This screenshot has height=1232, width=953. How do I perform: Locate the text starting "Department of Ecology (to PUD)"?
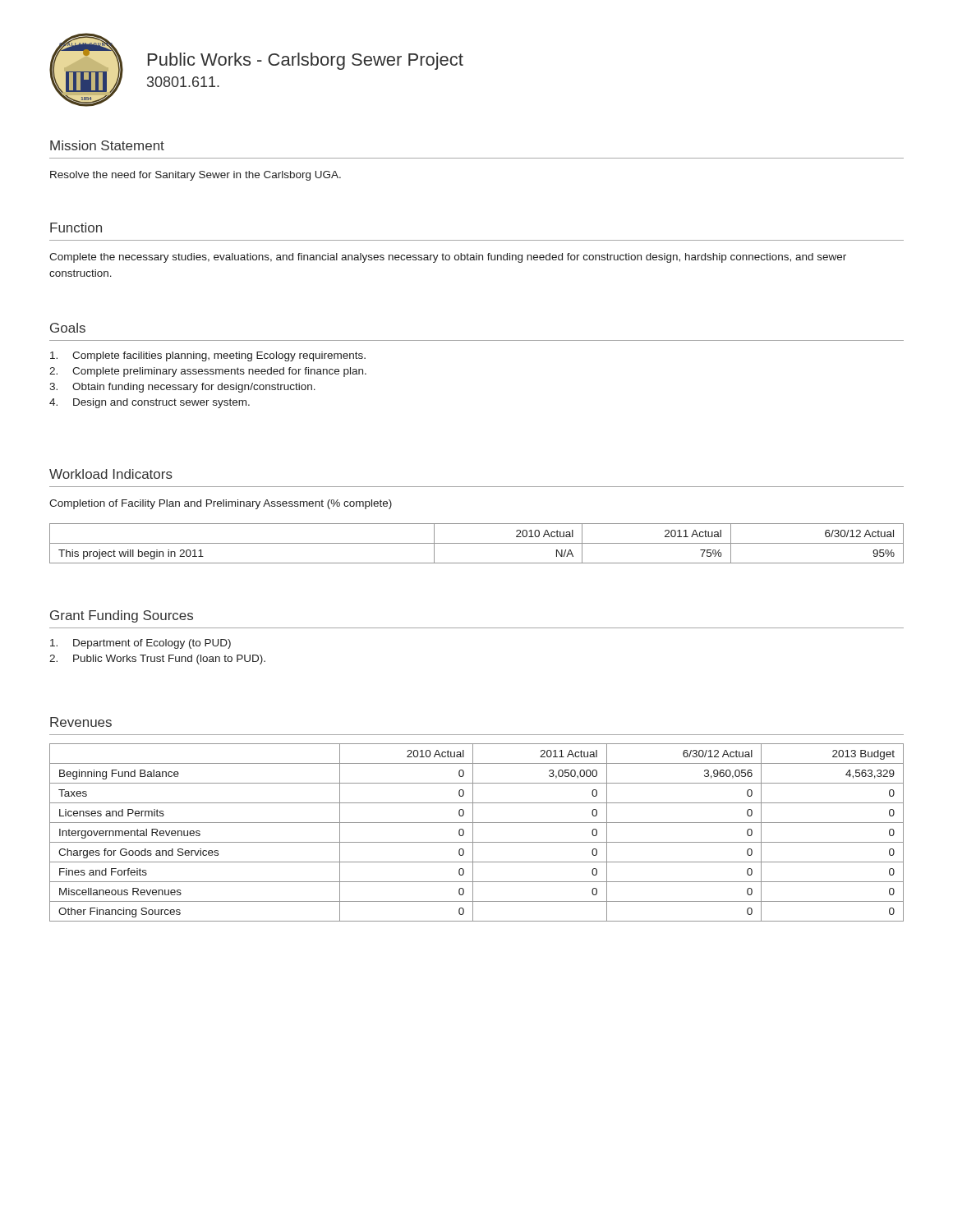(x=140, y=643)
